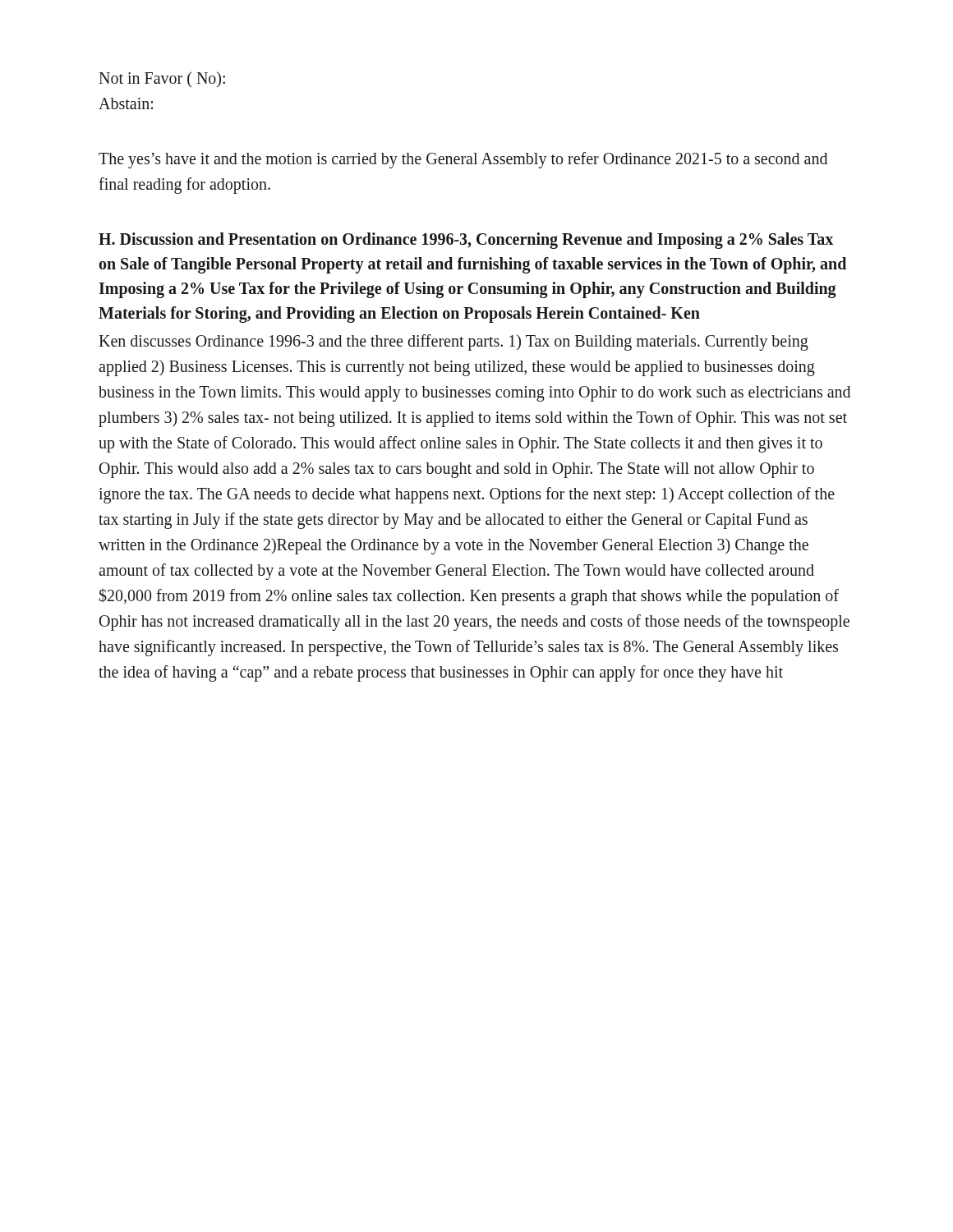Select the text block that reads "Ken discusses Ordinance 1996-3 and the"
Screen dimensions: 1232x953
point(476,507)
